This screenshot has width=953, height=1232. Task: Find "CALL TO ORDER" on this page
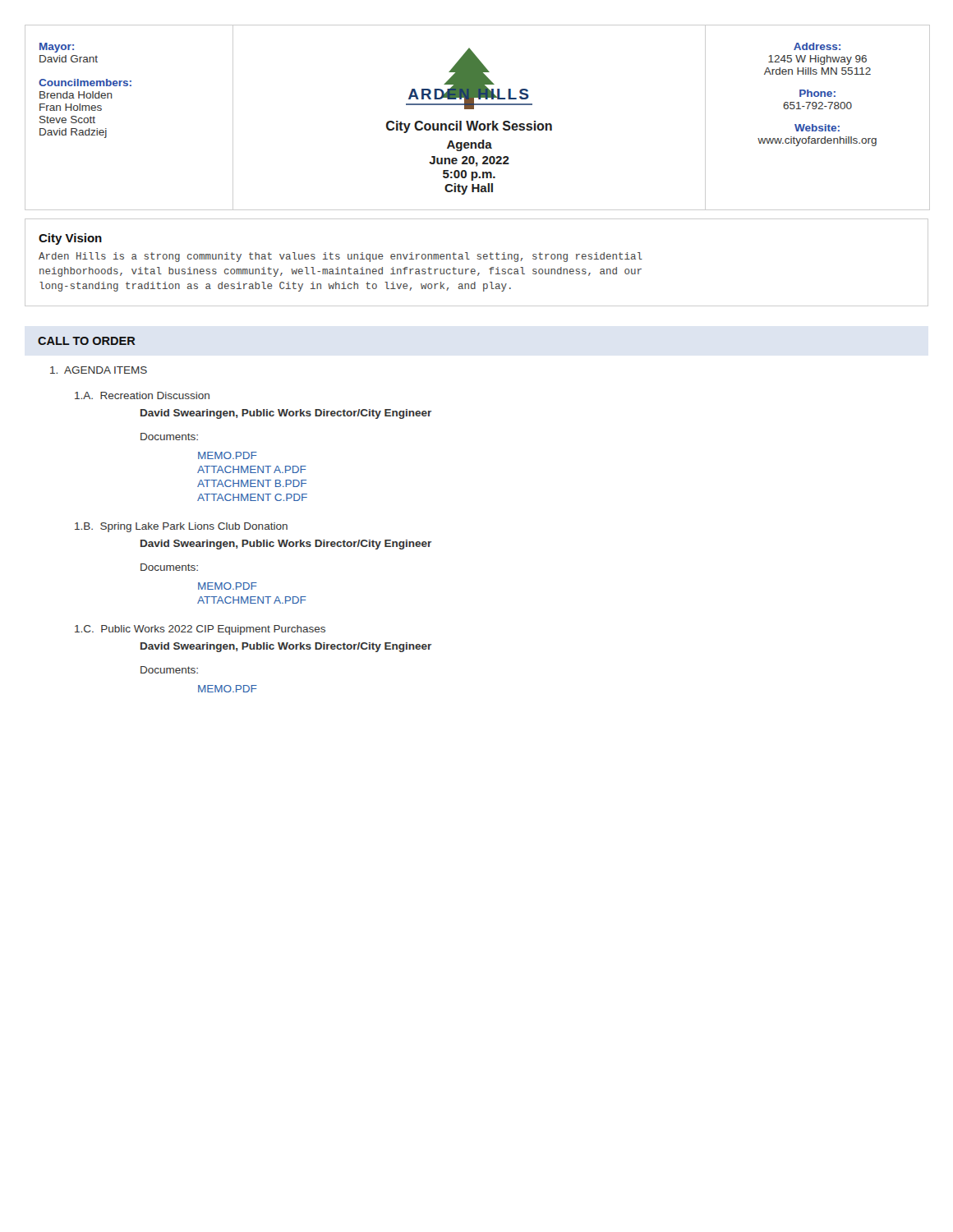pyautogui.click(x=87, y=341)
